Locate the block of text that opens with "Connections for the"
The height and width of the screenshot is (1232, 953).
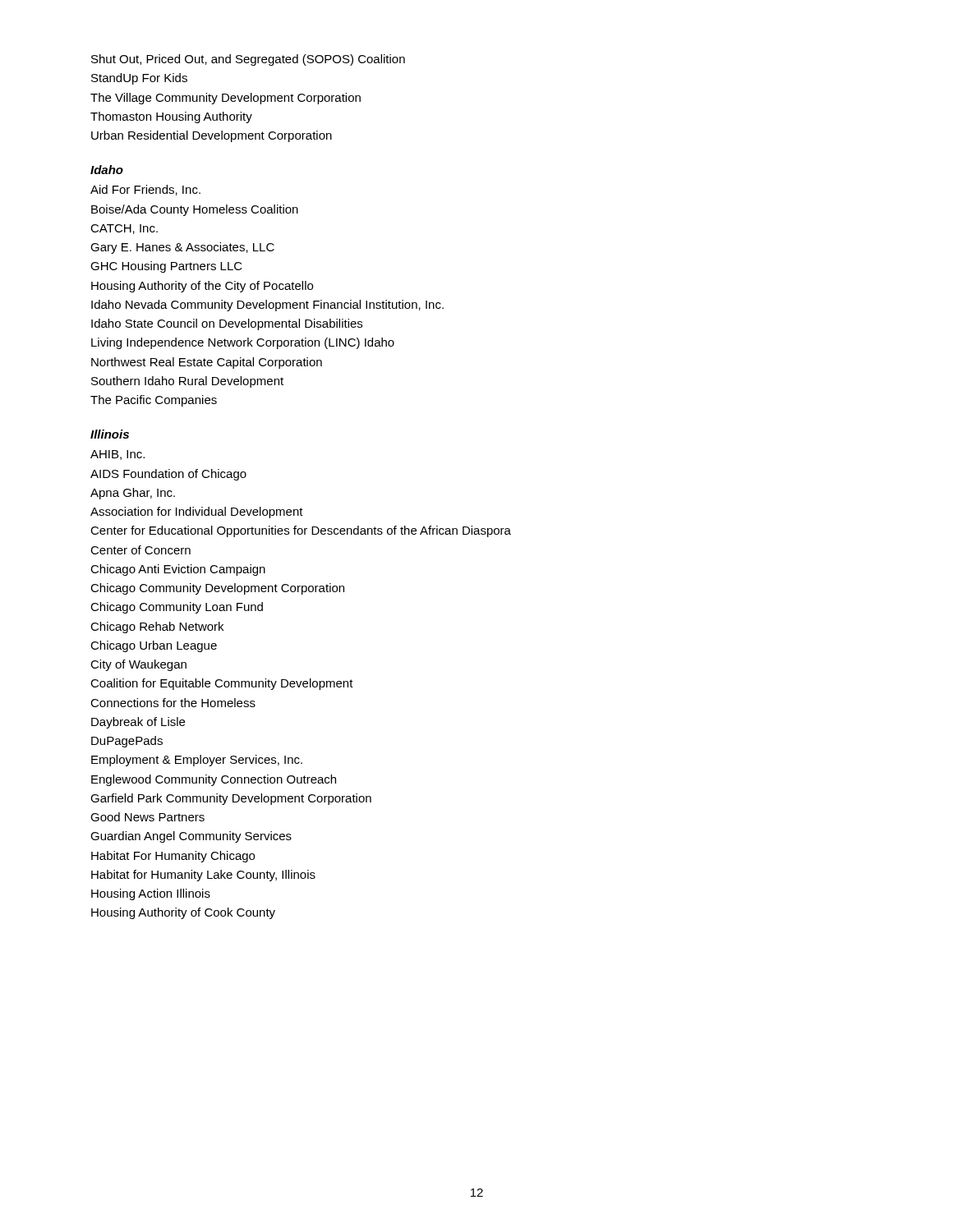click(173, 703)
